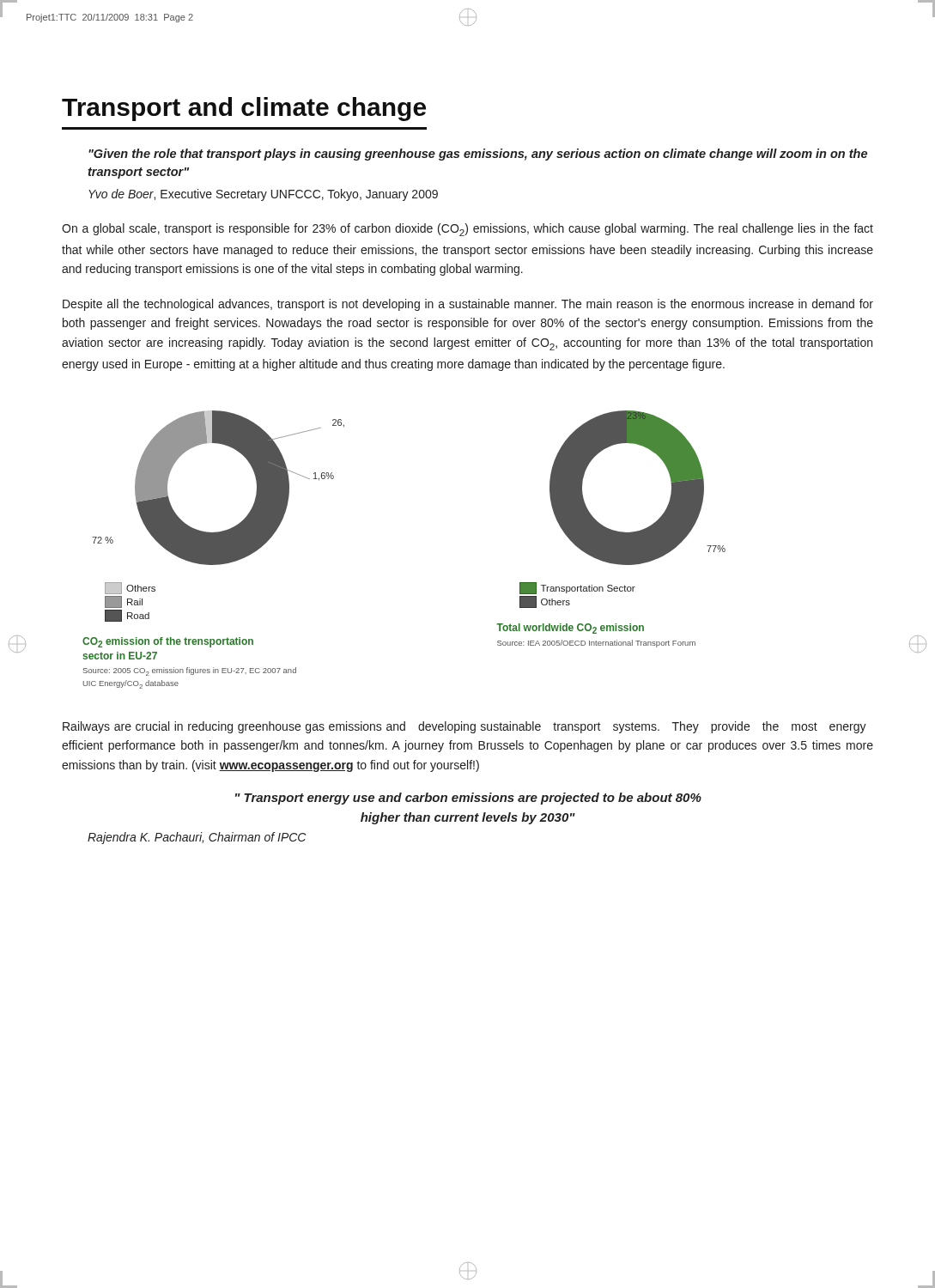Screen dimensions: 1288x935
Task: Navigate to the text starting "Transport and climate change"
Action: (244, 111)
